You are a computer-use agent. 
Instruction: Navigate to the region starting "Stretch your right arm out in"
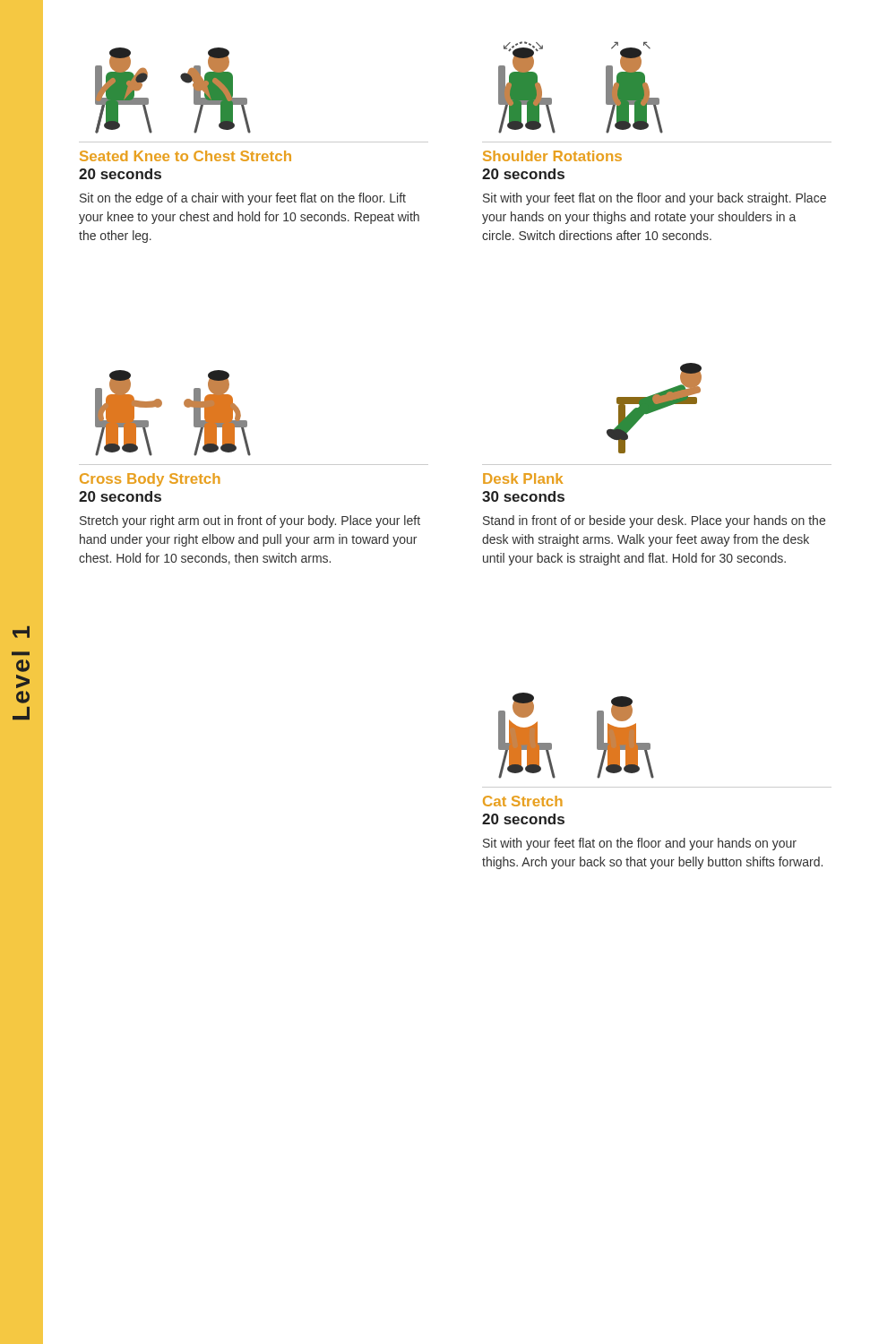coord(250,539)
